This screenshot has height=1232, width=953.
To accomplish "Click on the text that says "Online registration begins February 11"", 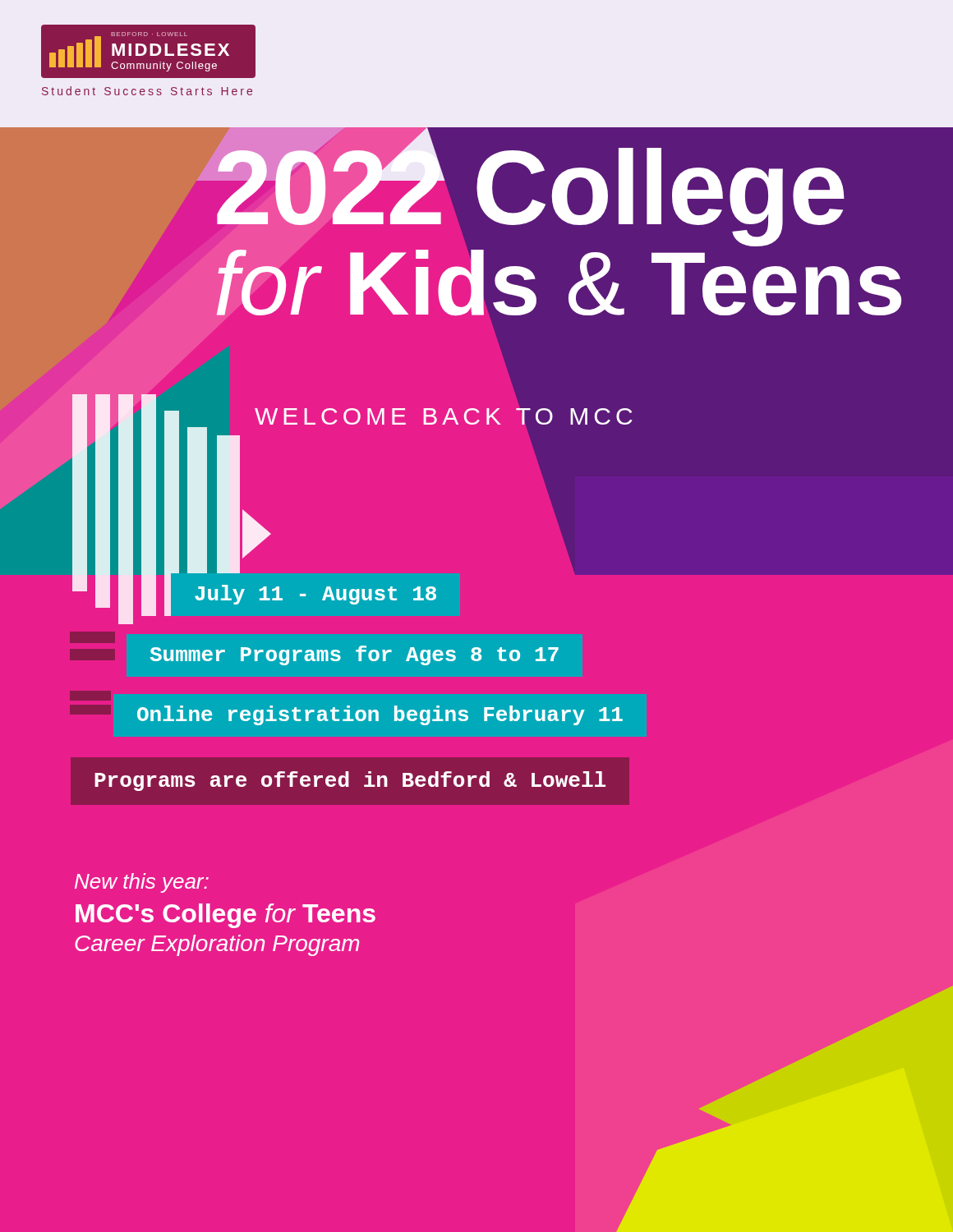I will (380, 715).
